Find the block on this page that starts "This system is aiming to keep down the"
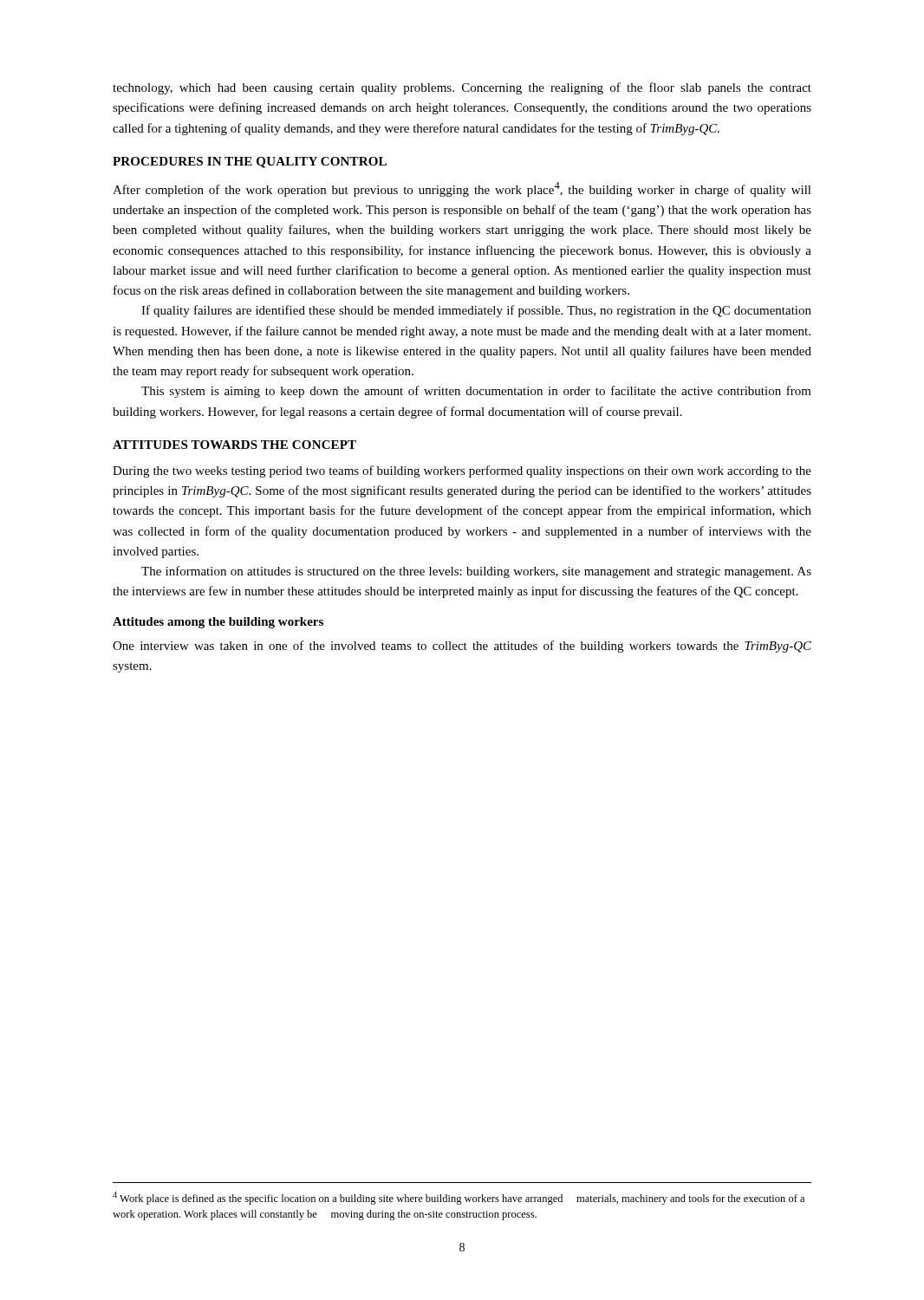The image size is (924, 1300). pyautogui.click(x=462, y=402)
